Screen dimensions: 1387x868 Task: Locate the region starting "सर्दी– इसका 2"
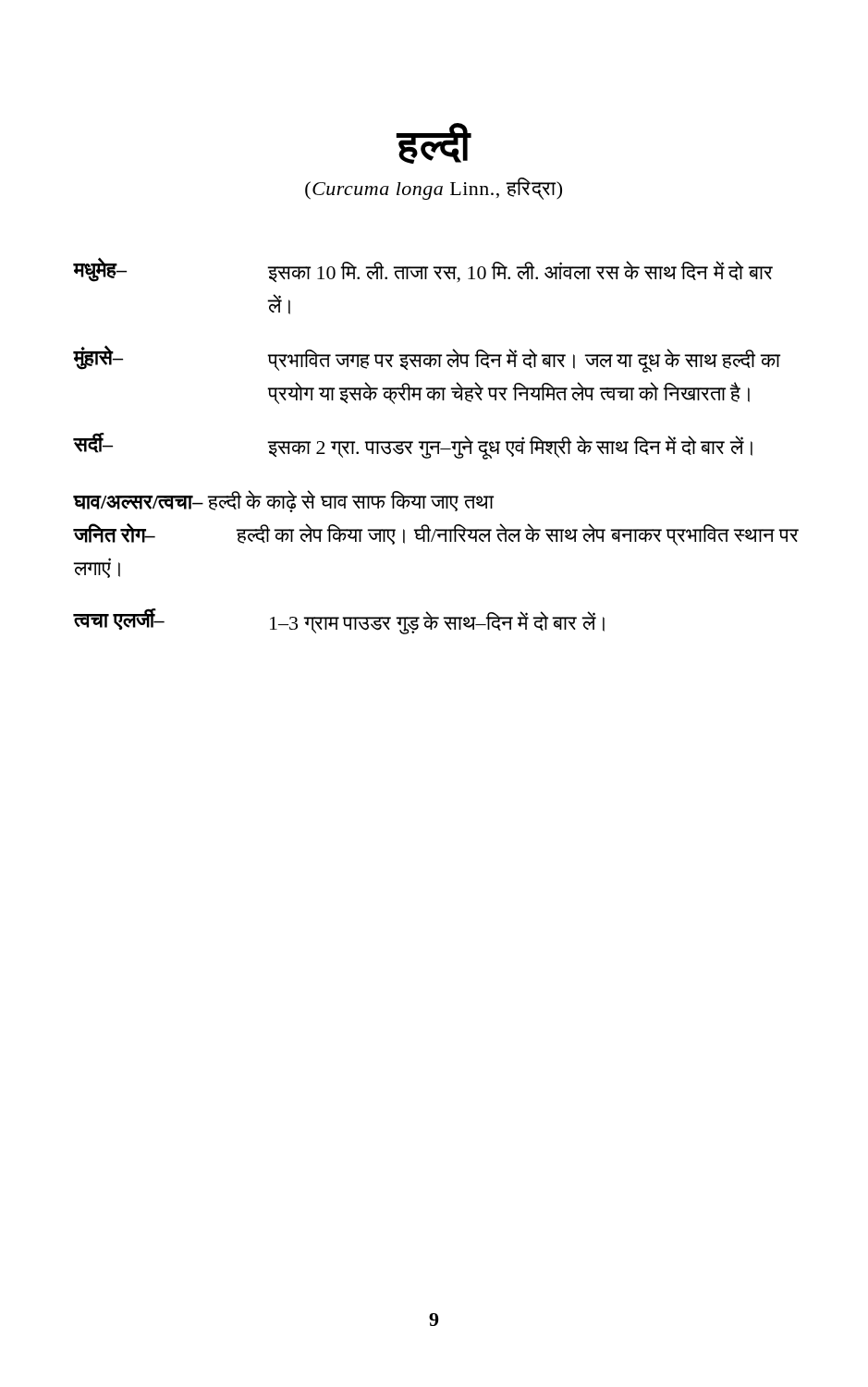[439, 448]
